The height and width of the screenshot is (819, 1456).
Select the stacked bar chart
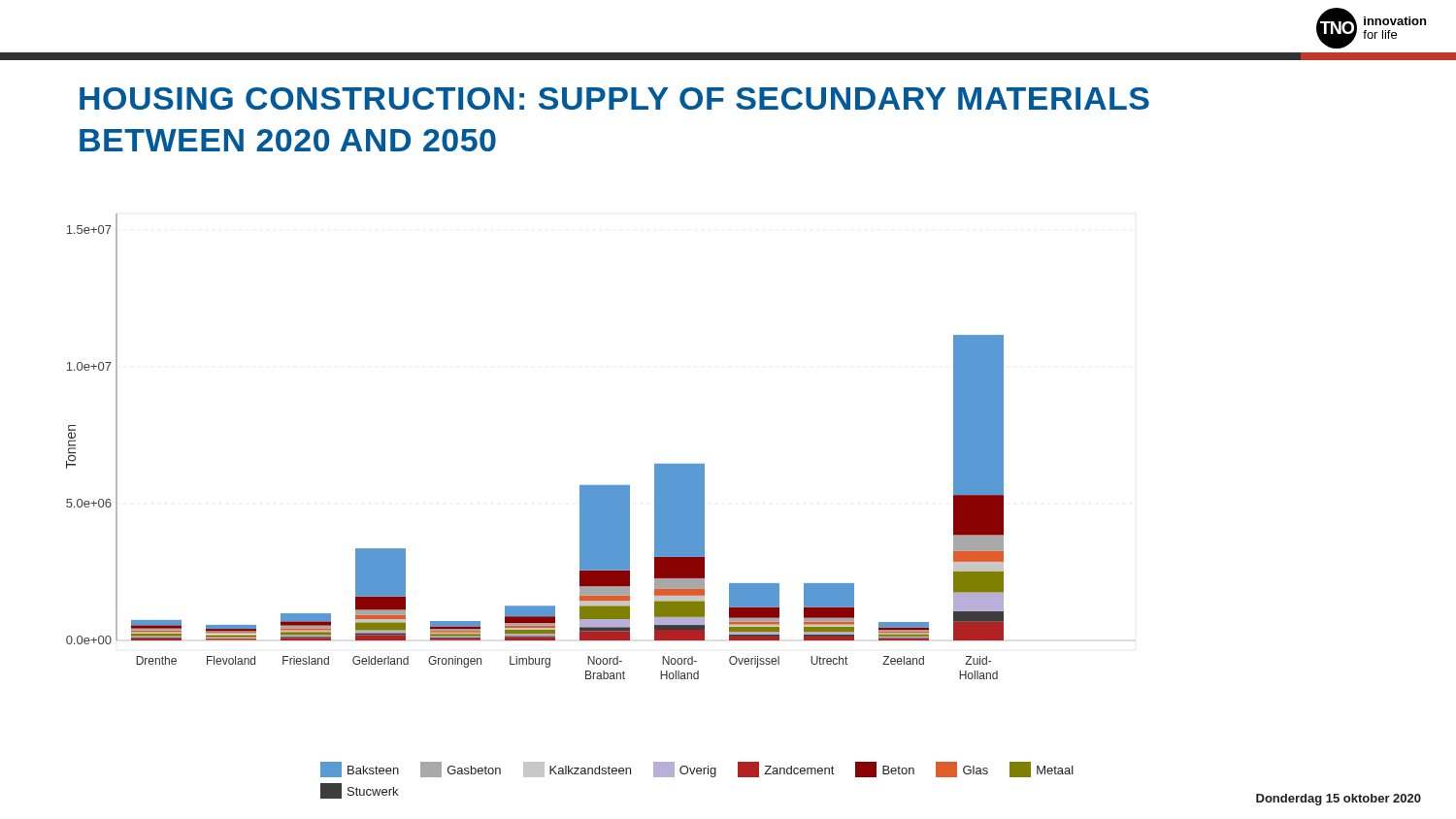click(x=607, y=475)
